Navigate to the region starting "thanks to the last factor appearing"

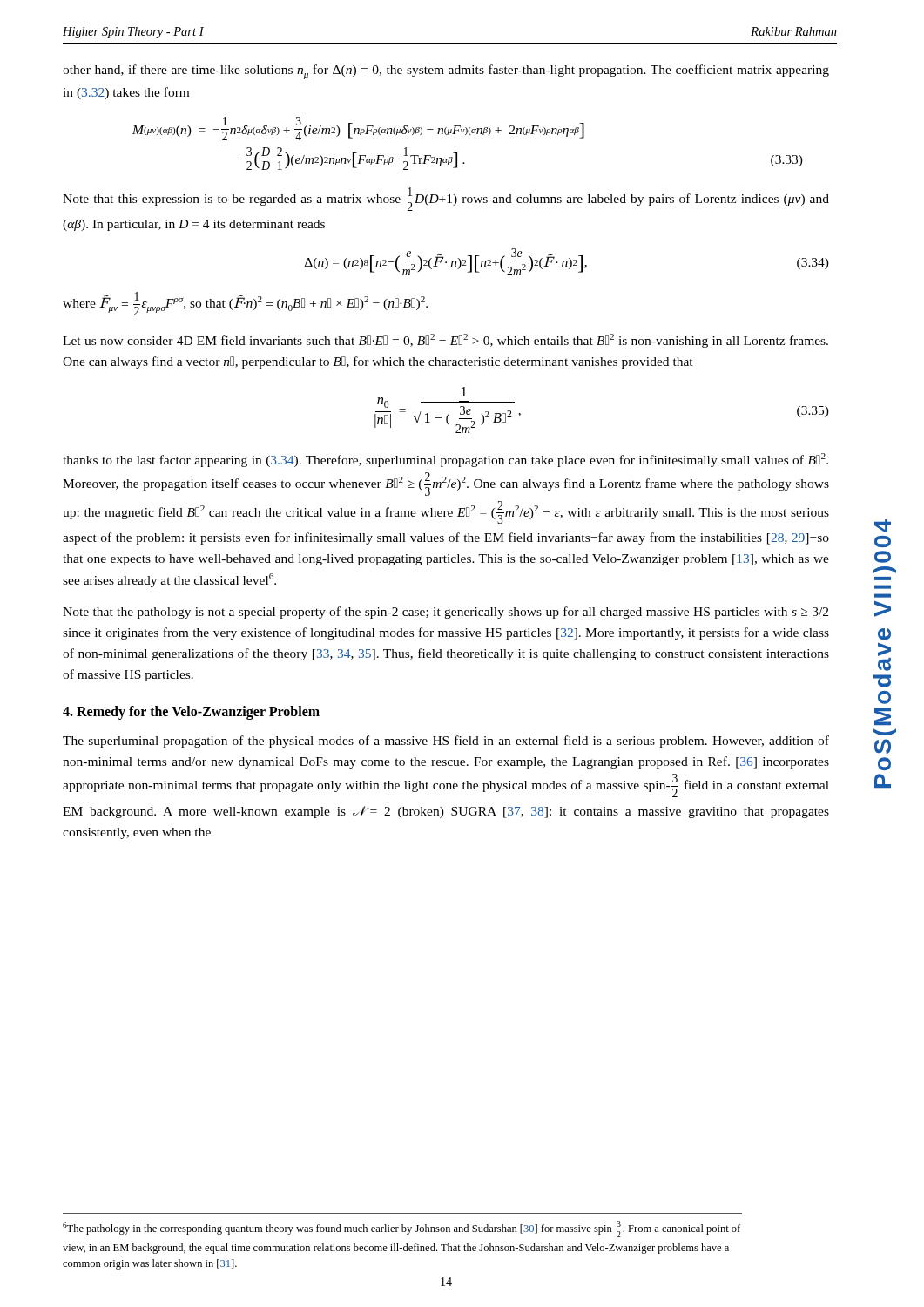(446, 567)
